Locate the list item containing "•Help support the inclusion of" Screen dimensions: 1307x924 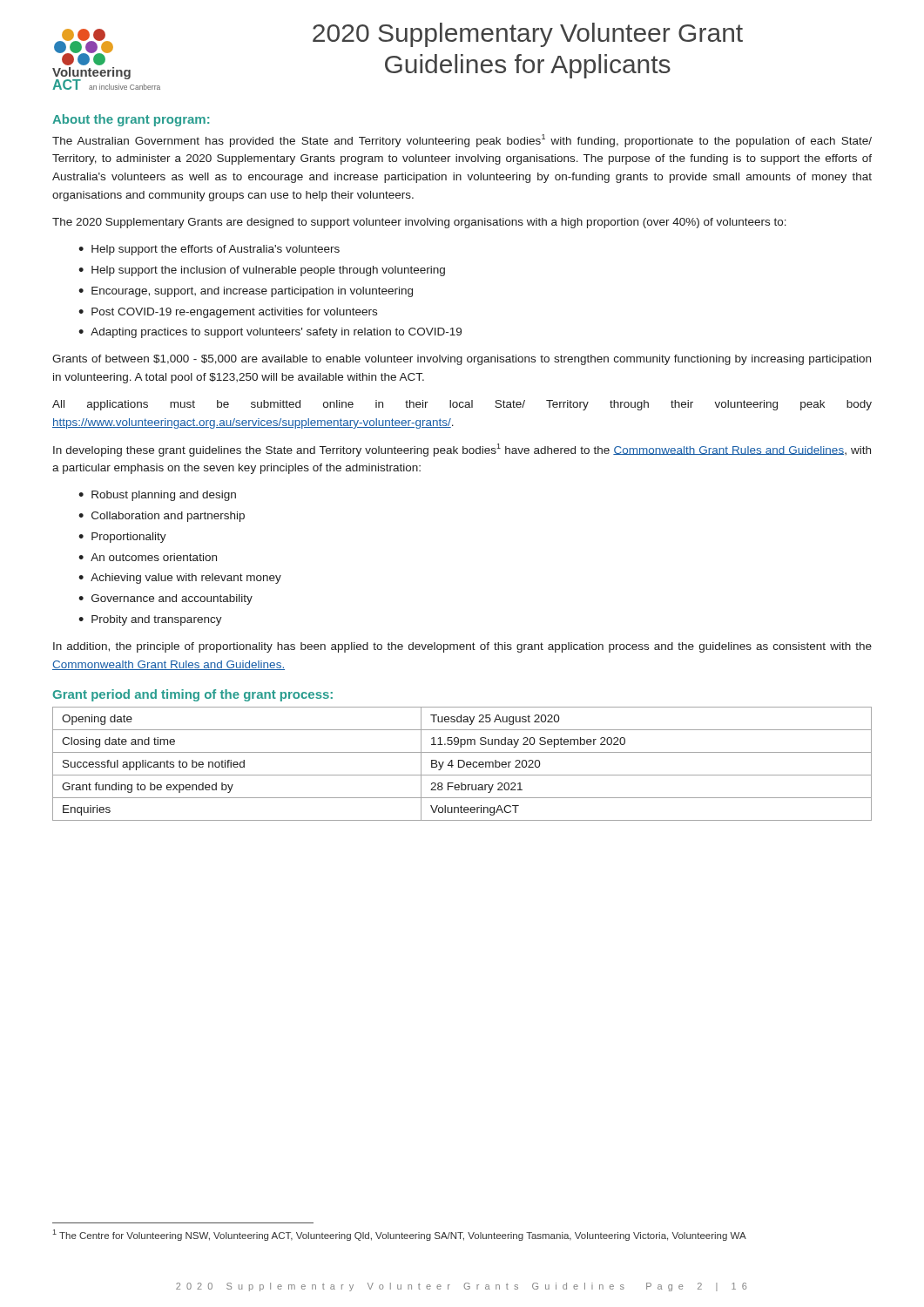tap(262, 270)
